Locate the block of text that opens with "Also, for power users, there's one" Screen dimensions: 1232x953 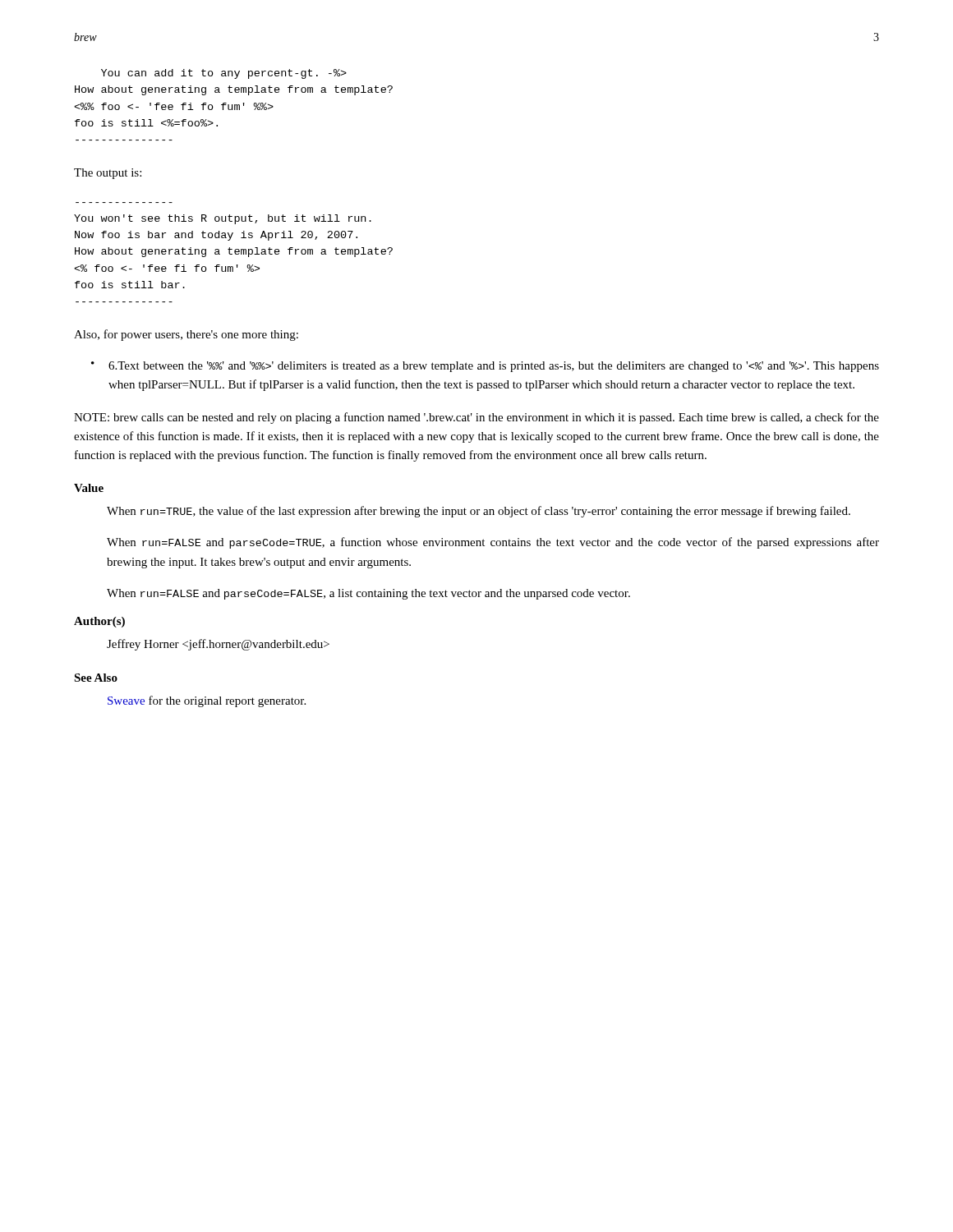pos(186,334)
